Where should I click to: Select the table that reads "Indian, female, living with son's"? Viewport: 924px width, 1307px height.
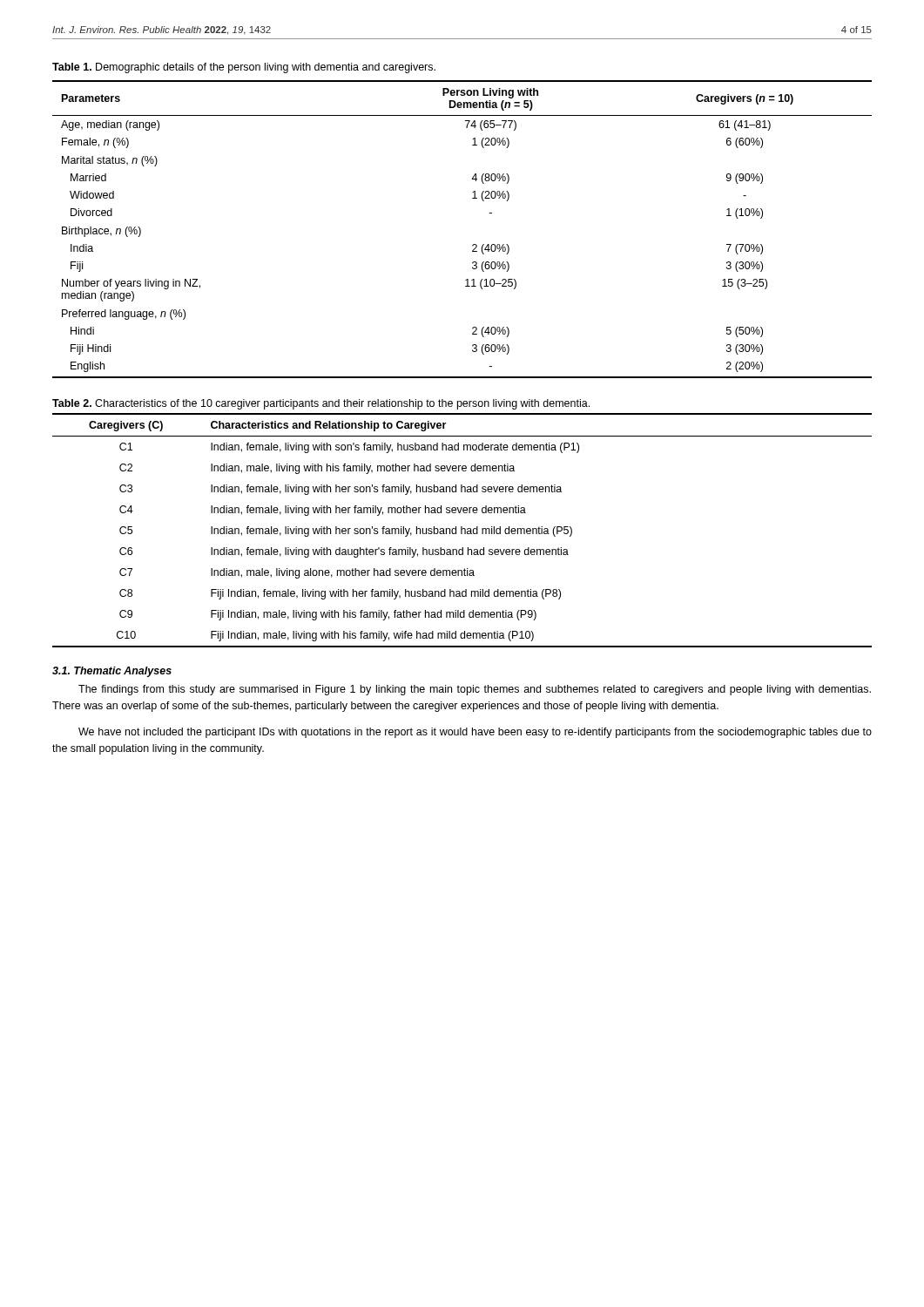(462, 530)
